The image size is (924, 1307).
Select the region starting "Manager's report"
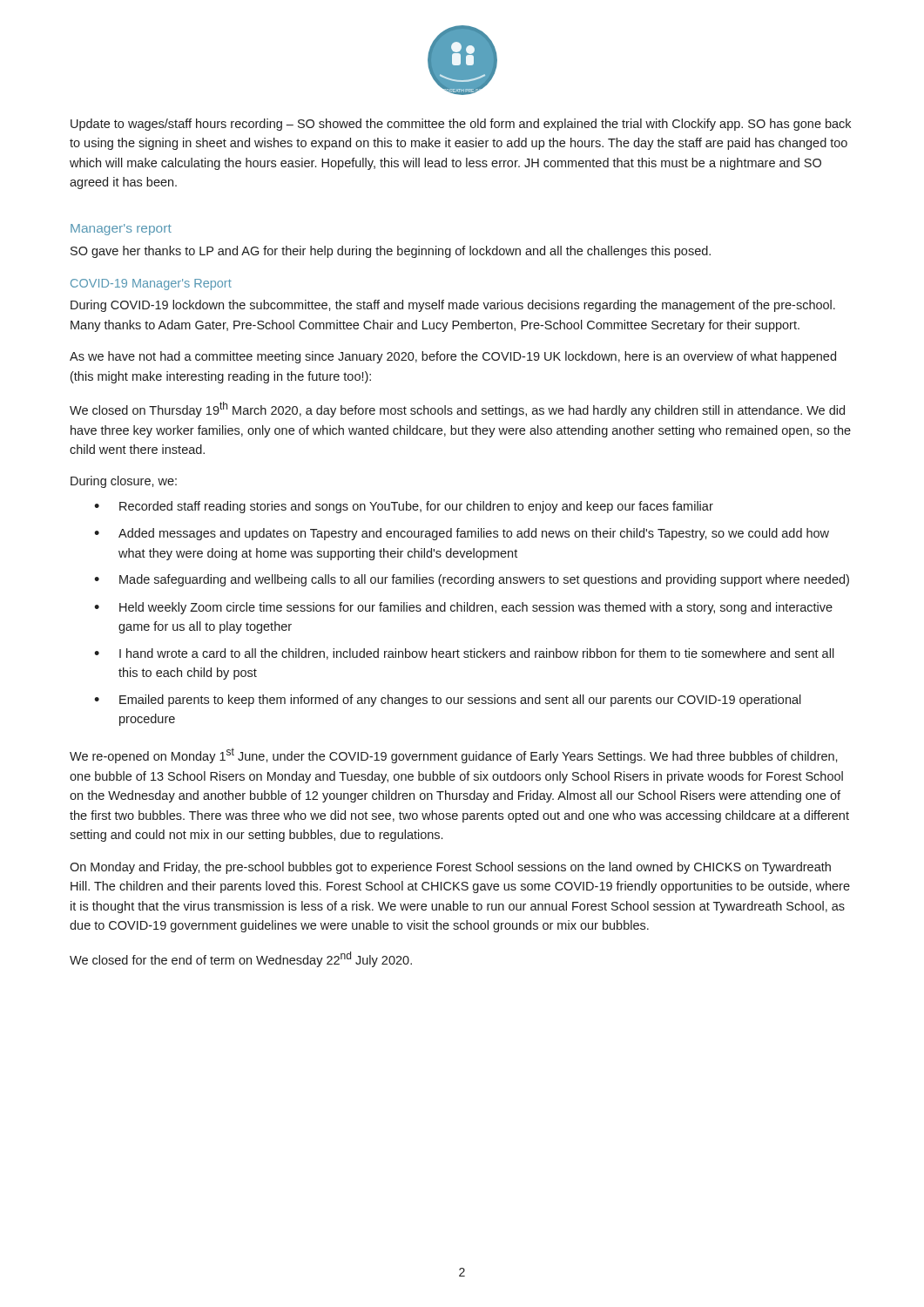(120, 228)
